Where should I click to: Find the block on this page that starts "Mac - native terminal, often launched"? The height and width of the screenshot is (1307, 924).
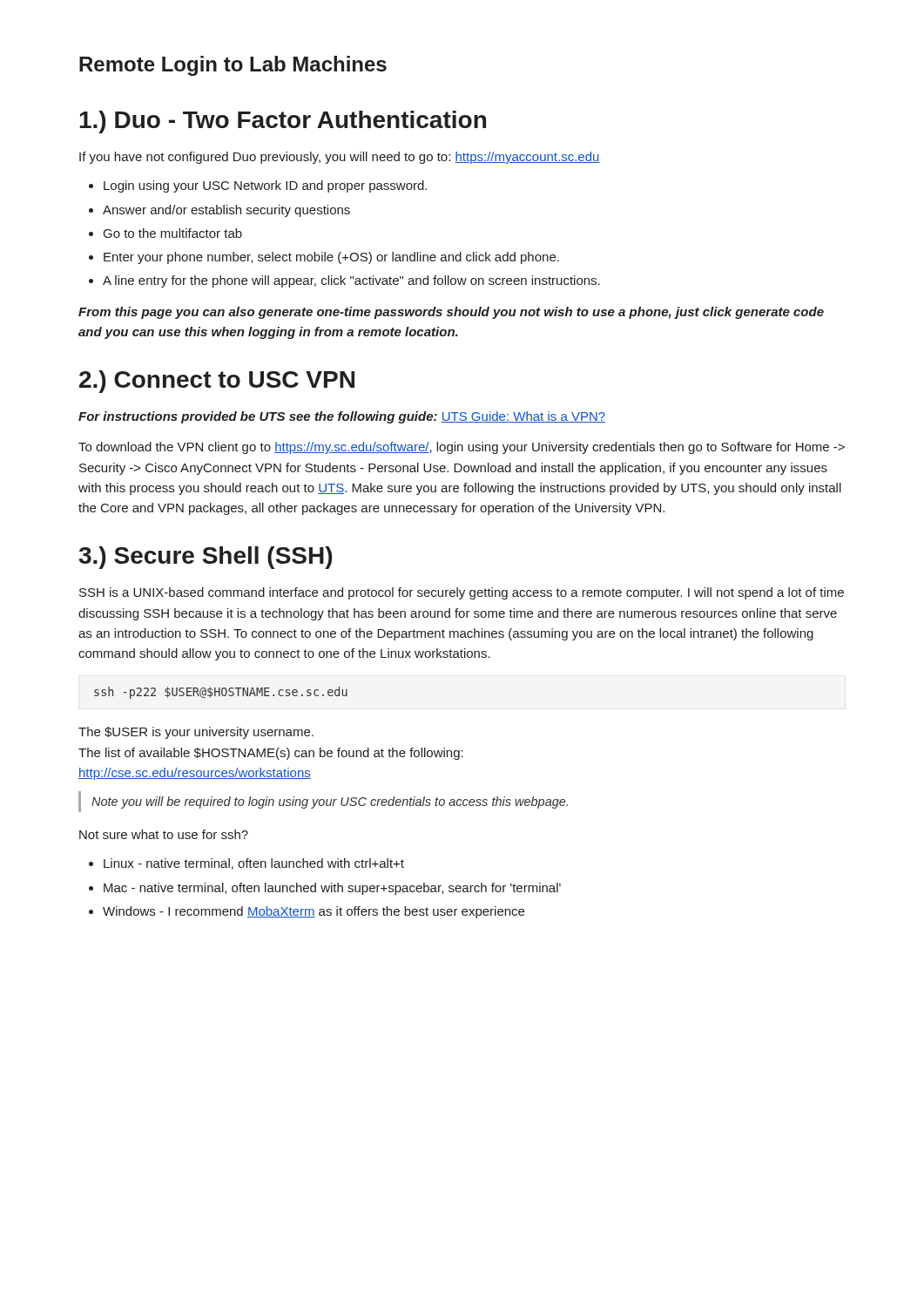[x=332, y=887]
